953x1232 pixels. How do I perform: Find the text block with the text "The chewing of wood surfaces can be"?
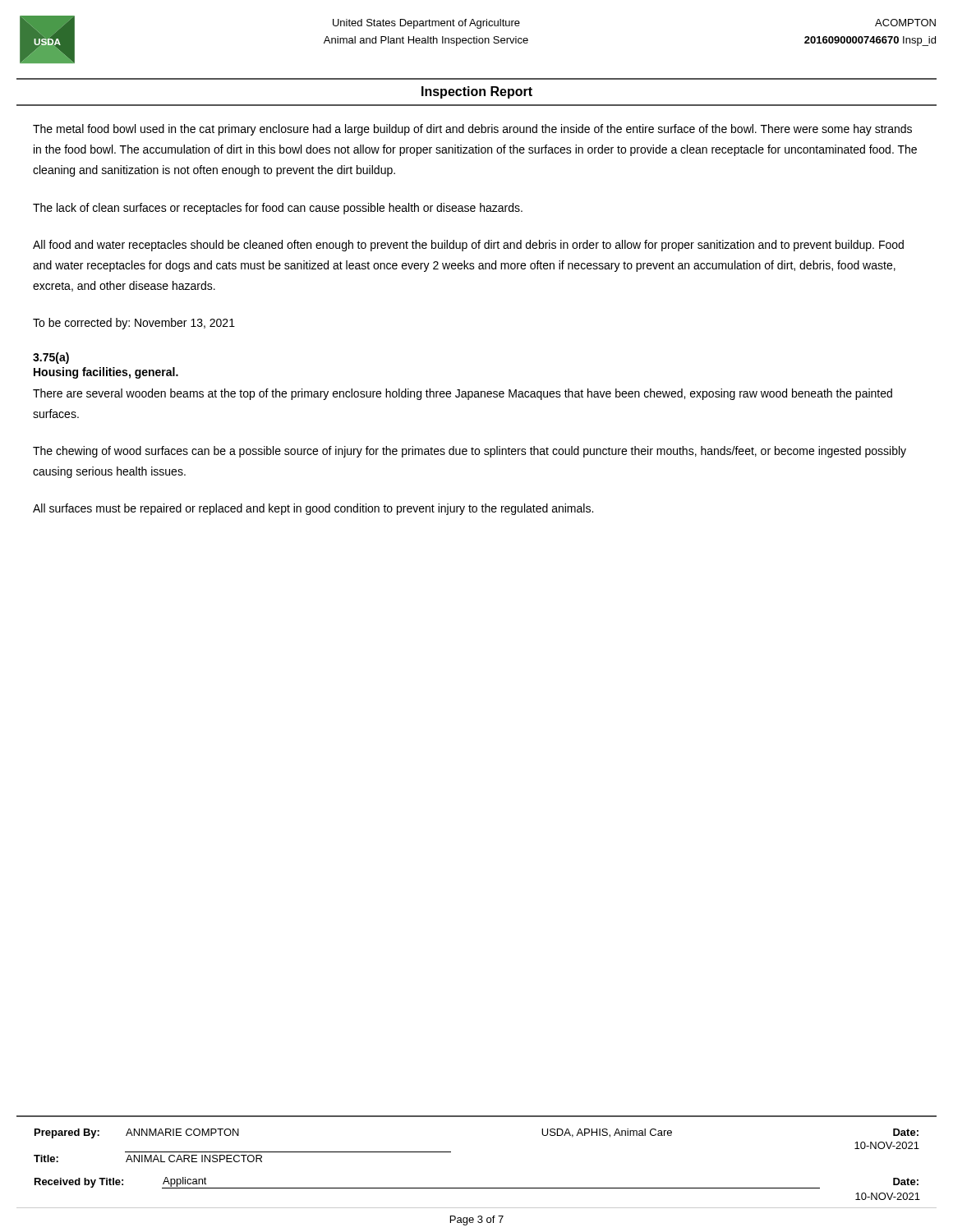tap(470, 461)
